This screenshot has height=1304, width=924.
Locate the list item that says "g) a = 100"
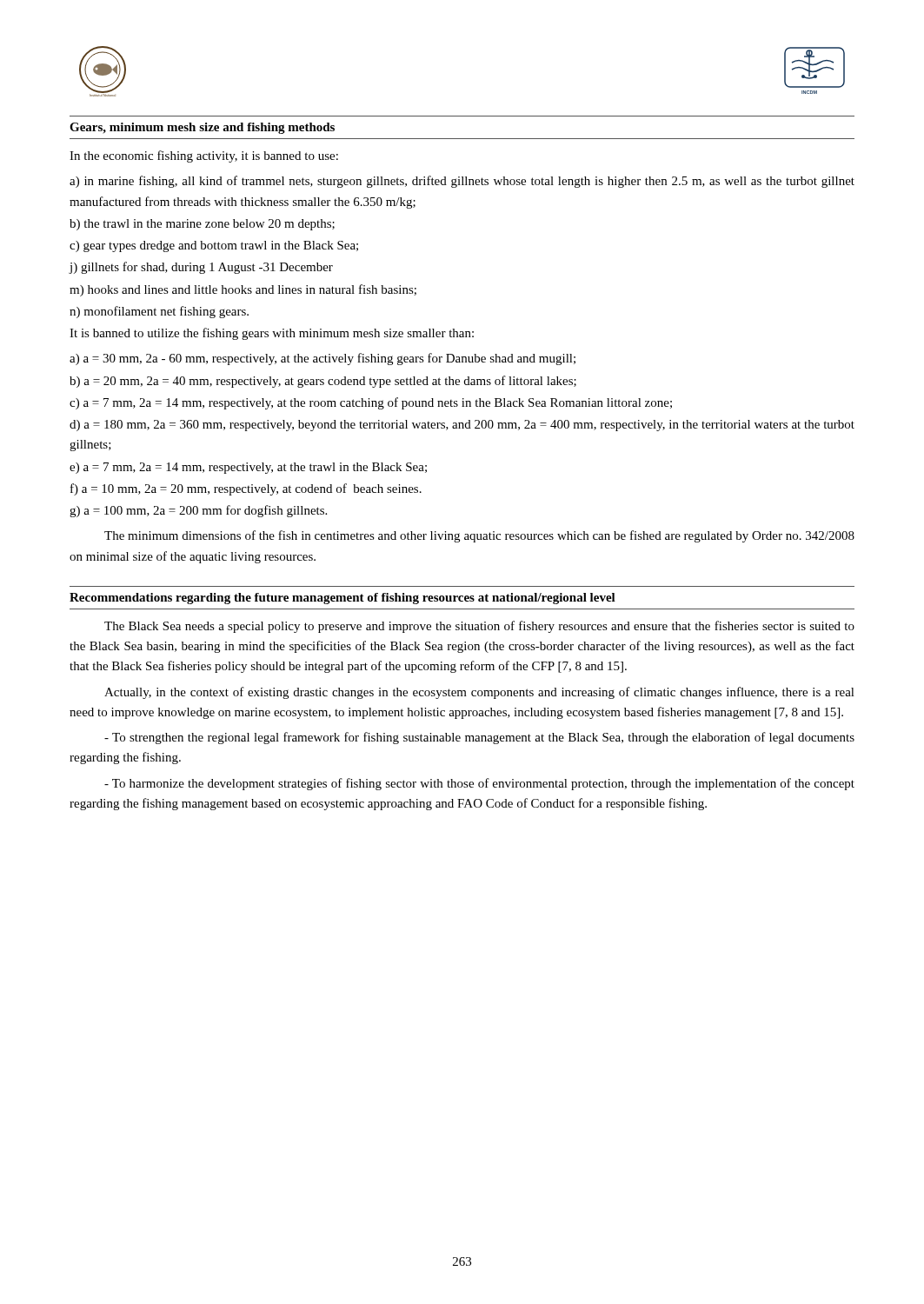coord(199,510)
